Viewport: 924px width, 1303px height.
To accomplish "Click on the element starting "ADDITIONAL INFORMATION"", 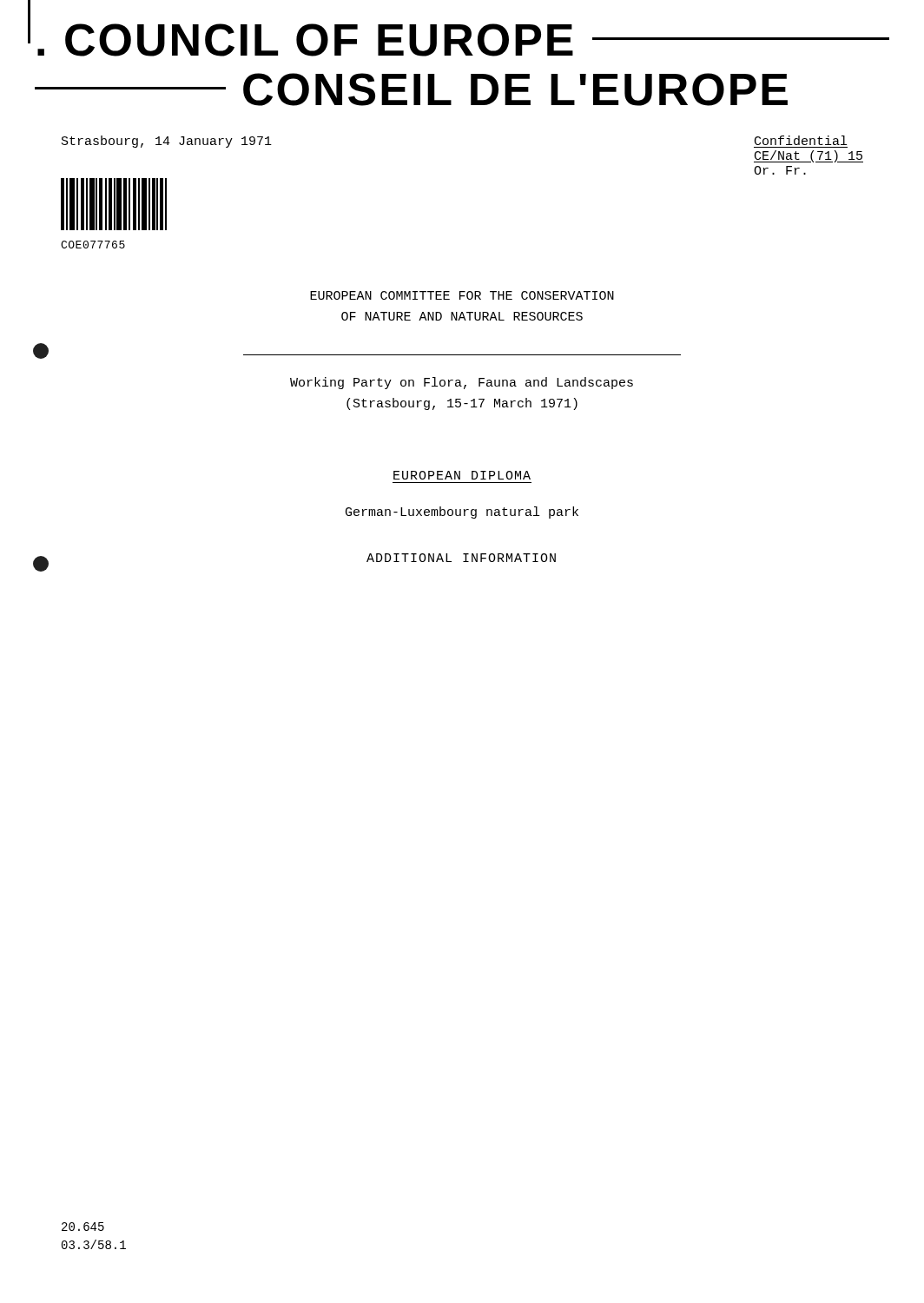I will (x=462, y=559).
